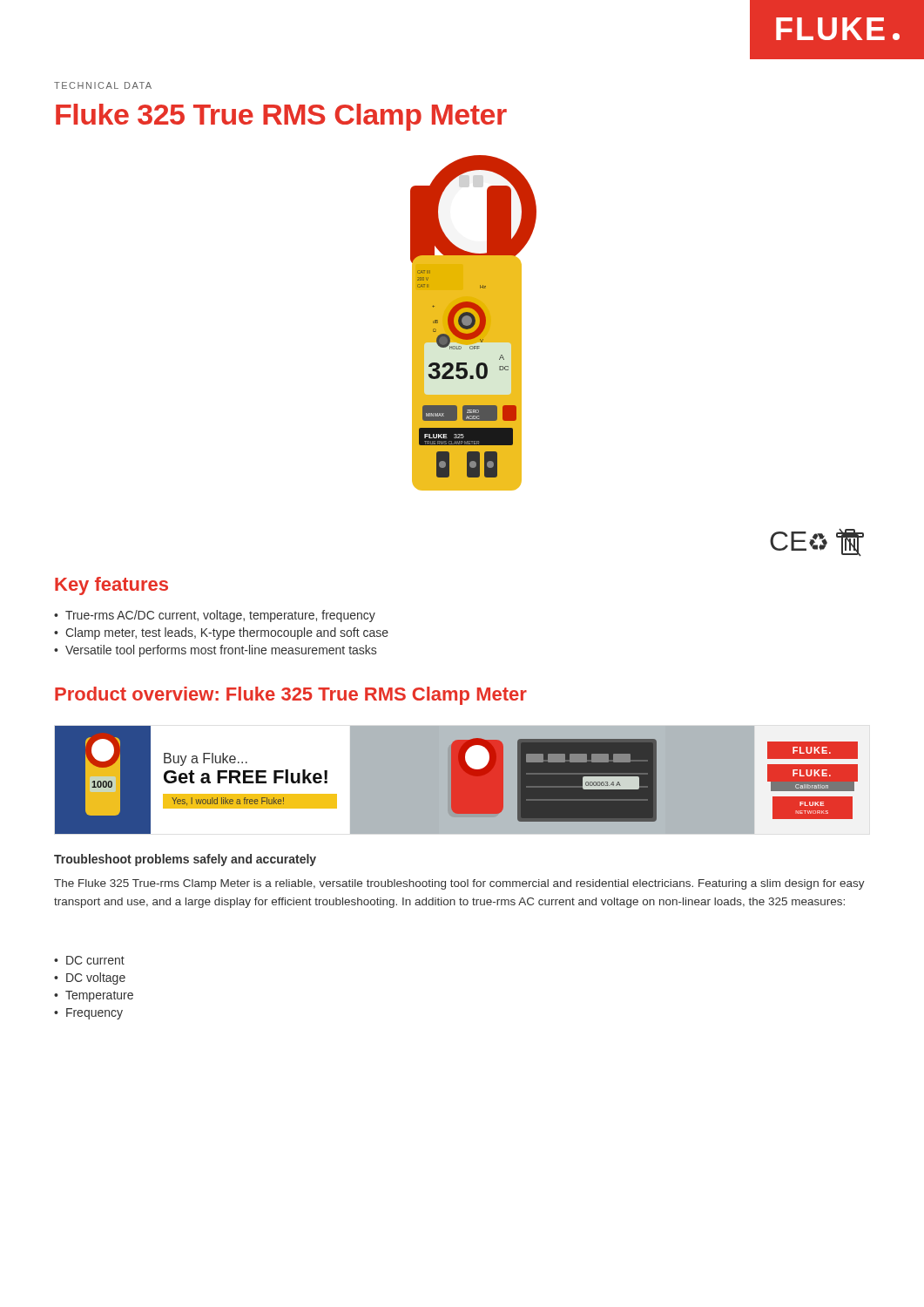This screenshot has height=1307, width=924.
Task: Locate the element starting "Troubleshoot problems safely and accurately"
Action: [x=185, y=859]
